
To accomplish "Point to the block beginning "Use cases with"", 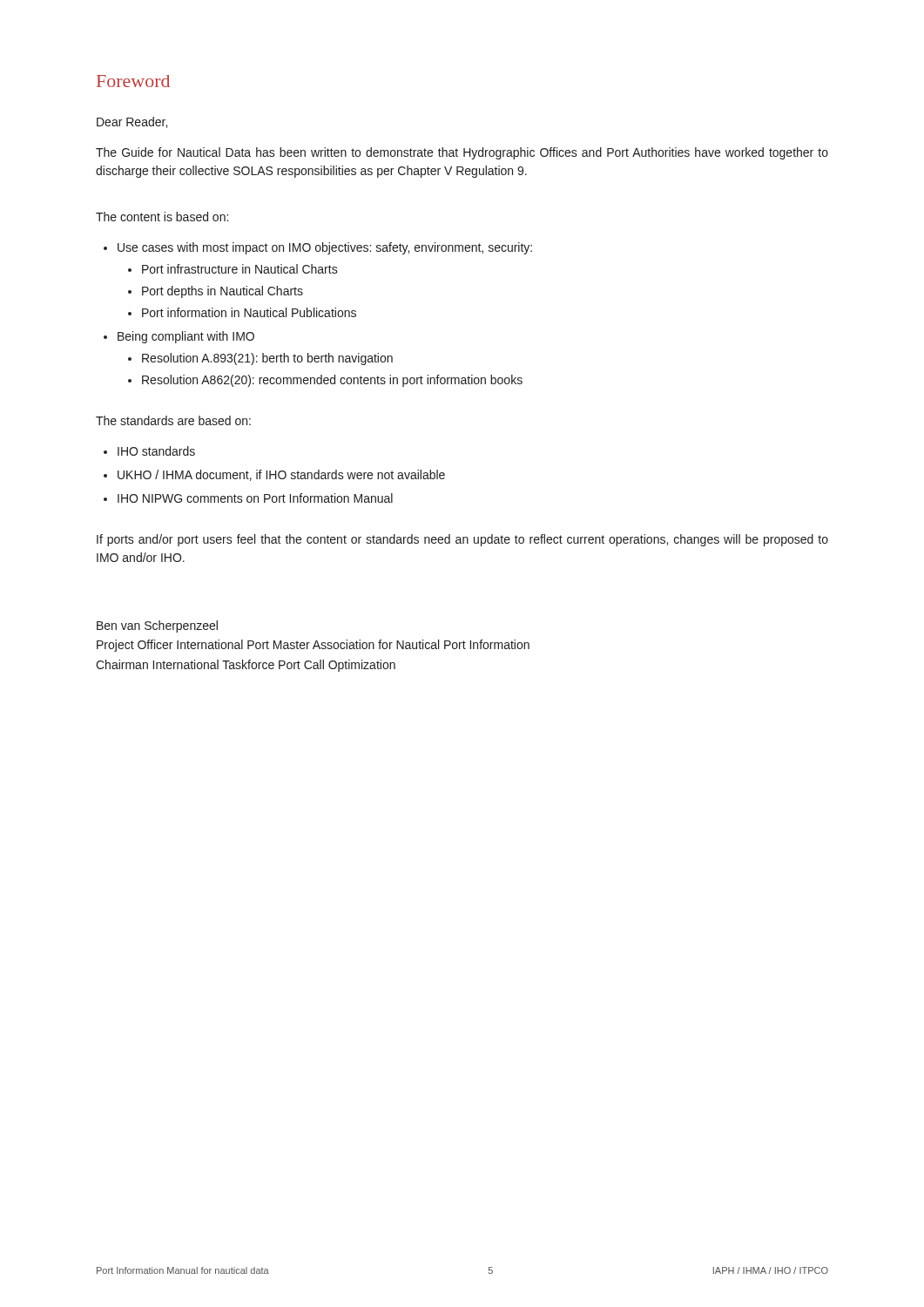I will [325, 248].
